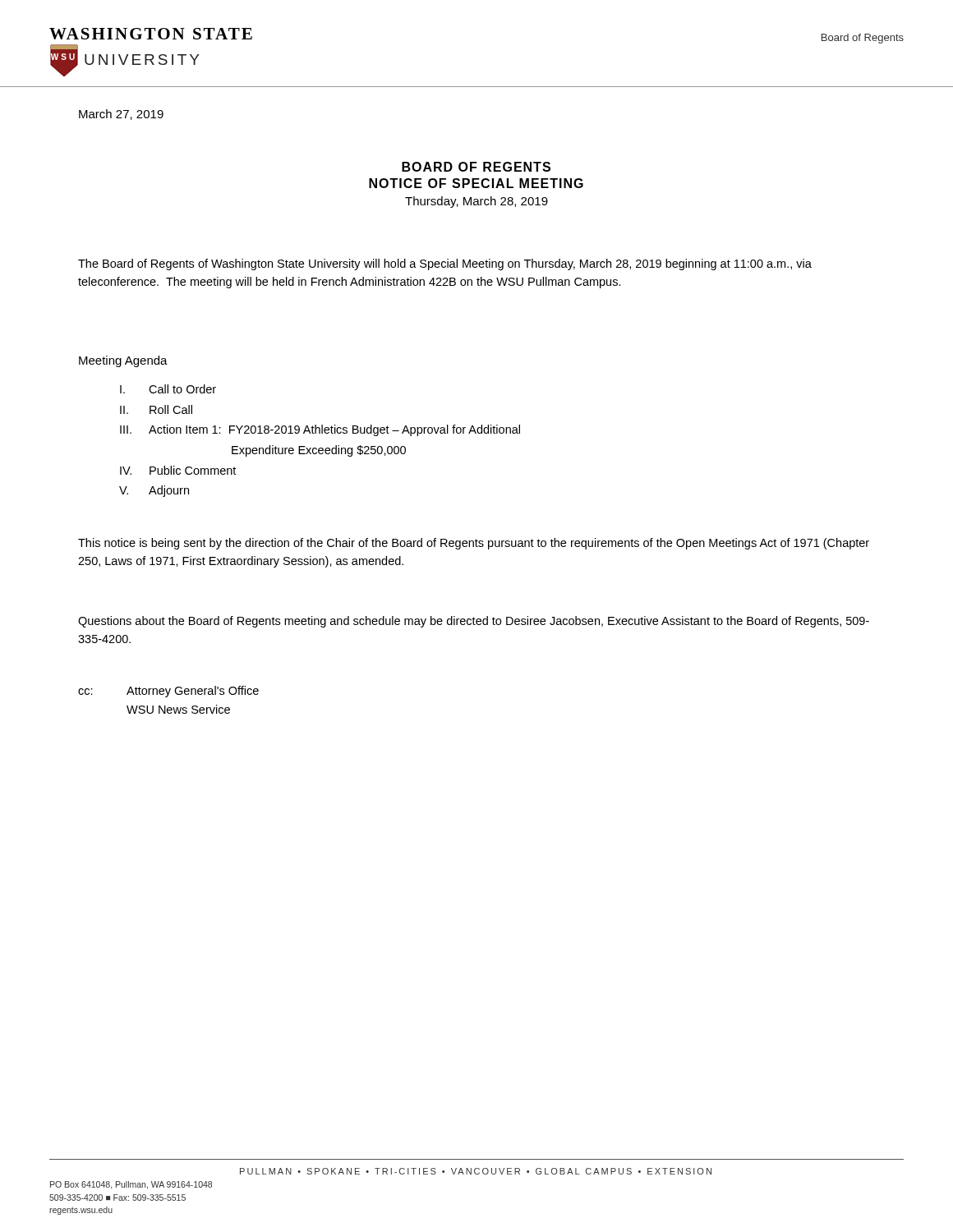Find the text block that says "The Board of"
953x1232 pixels.
pos(445,273)
